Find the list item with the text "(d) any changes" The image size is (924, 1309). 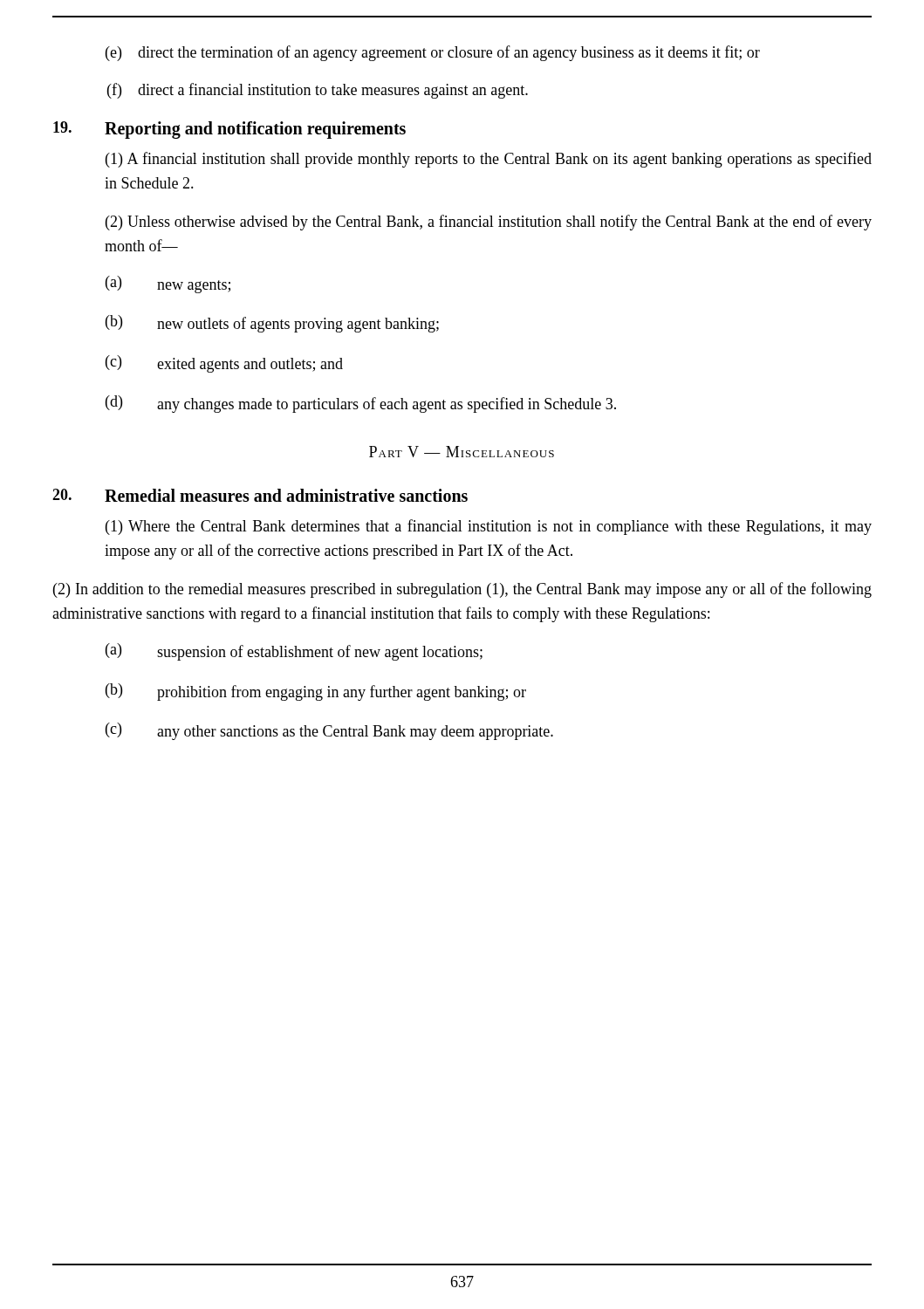click(488, 405)
